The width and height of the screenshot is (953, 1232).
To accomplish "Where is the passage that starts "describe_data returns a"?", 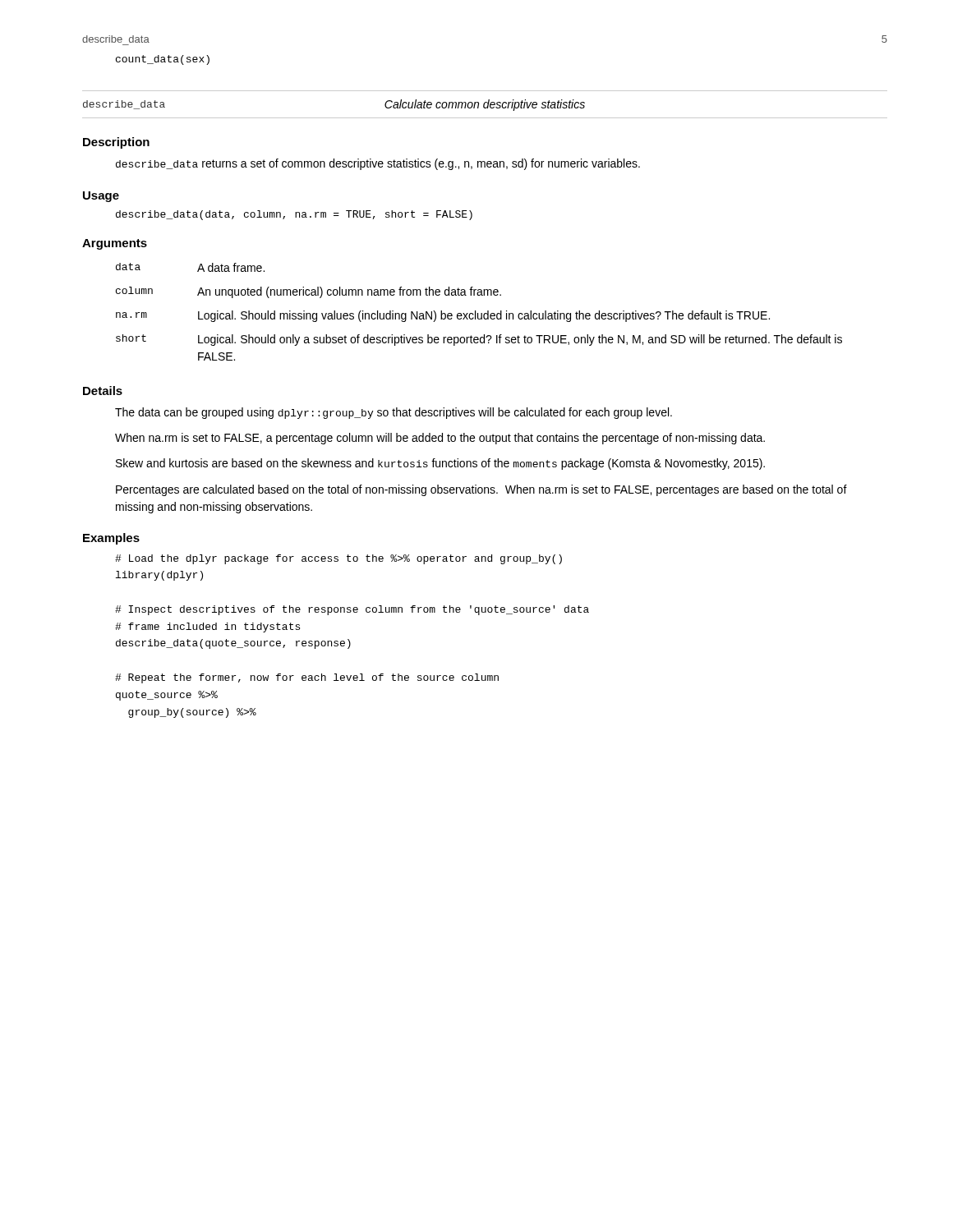I will pyautogui.click(x=378, y=164).
